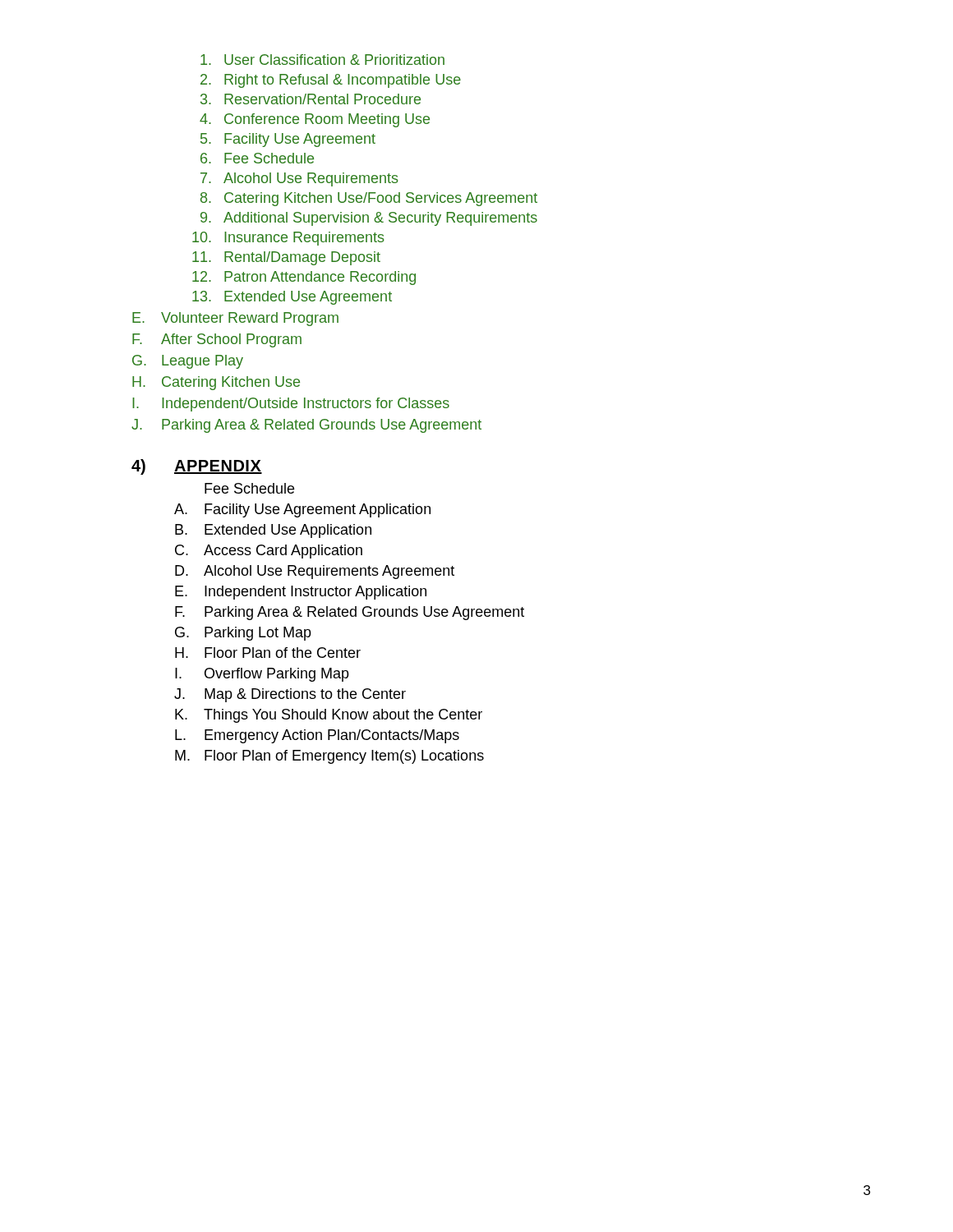
Task: Find the block starting "H. Catering Kitchen Use"
Action: [x=216, y=382]
